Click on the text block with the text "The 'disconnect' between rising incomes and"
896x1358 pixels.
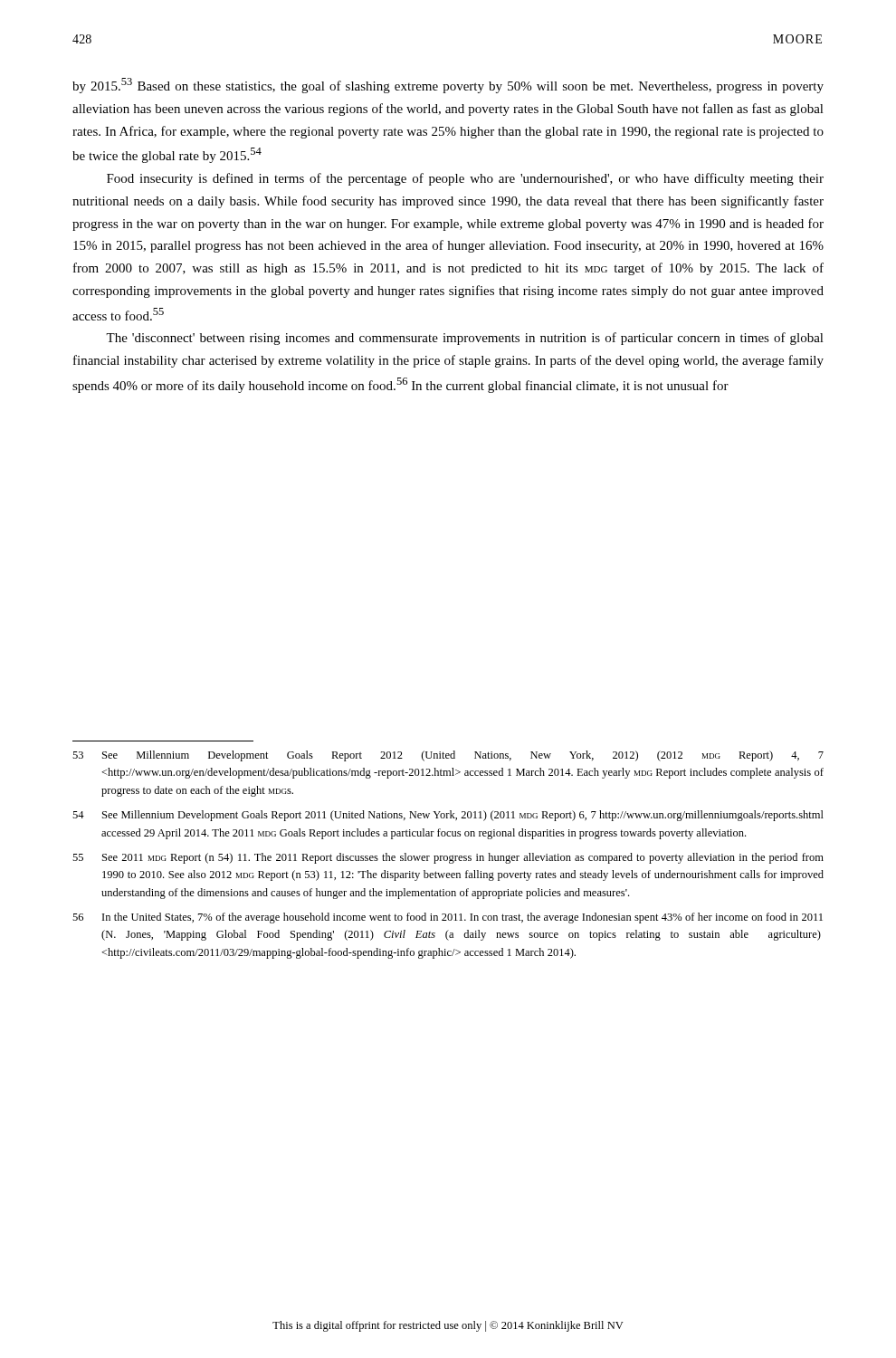448,362
